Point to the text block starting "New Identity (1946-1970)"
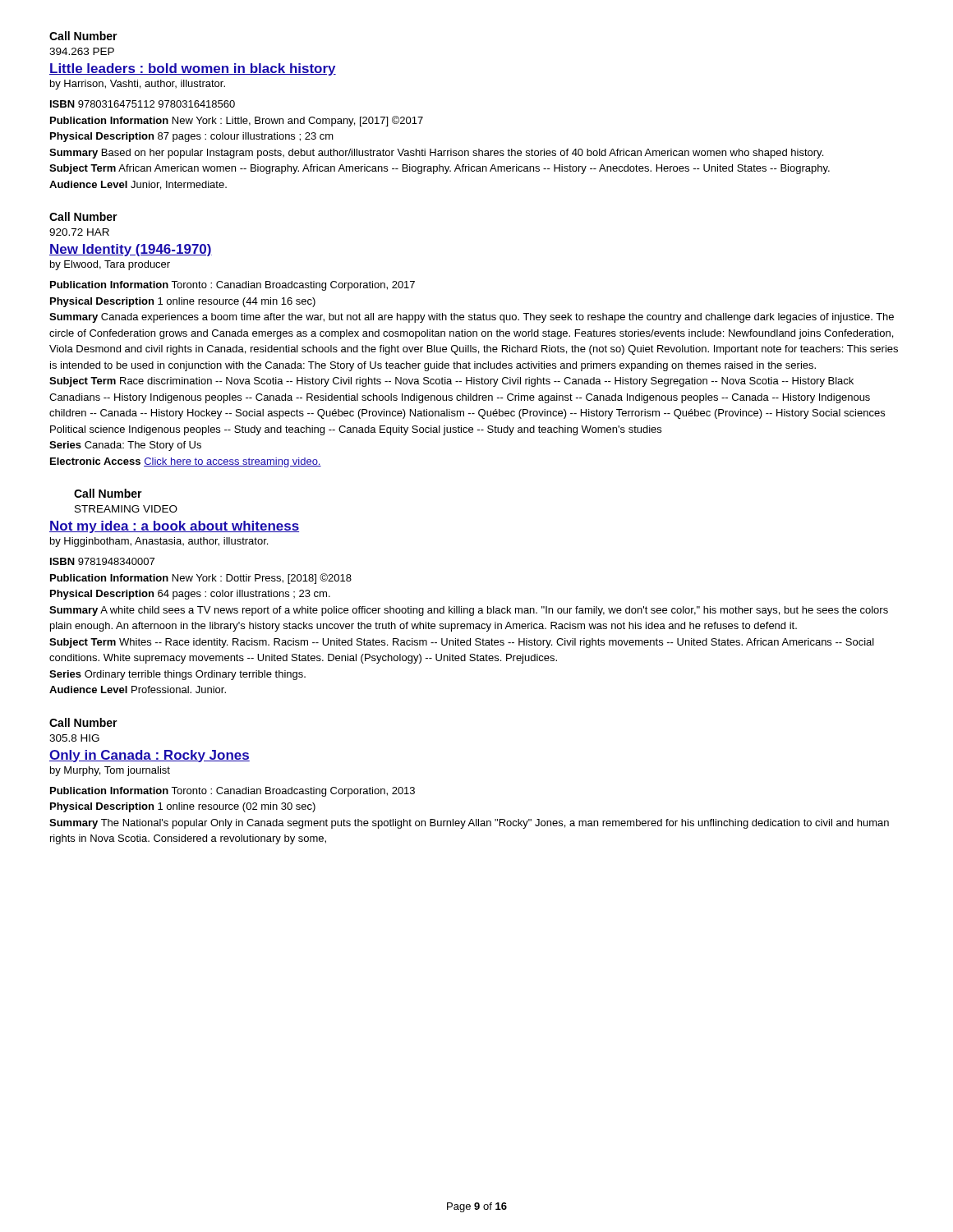The height and width of the screenshot is (1232, 953). coord(130,249)
